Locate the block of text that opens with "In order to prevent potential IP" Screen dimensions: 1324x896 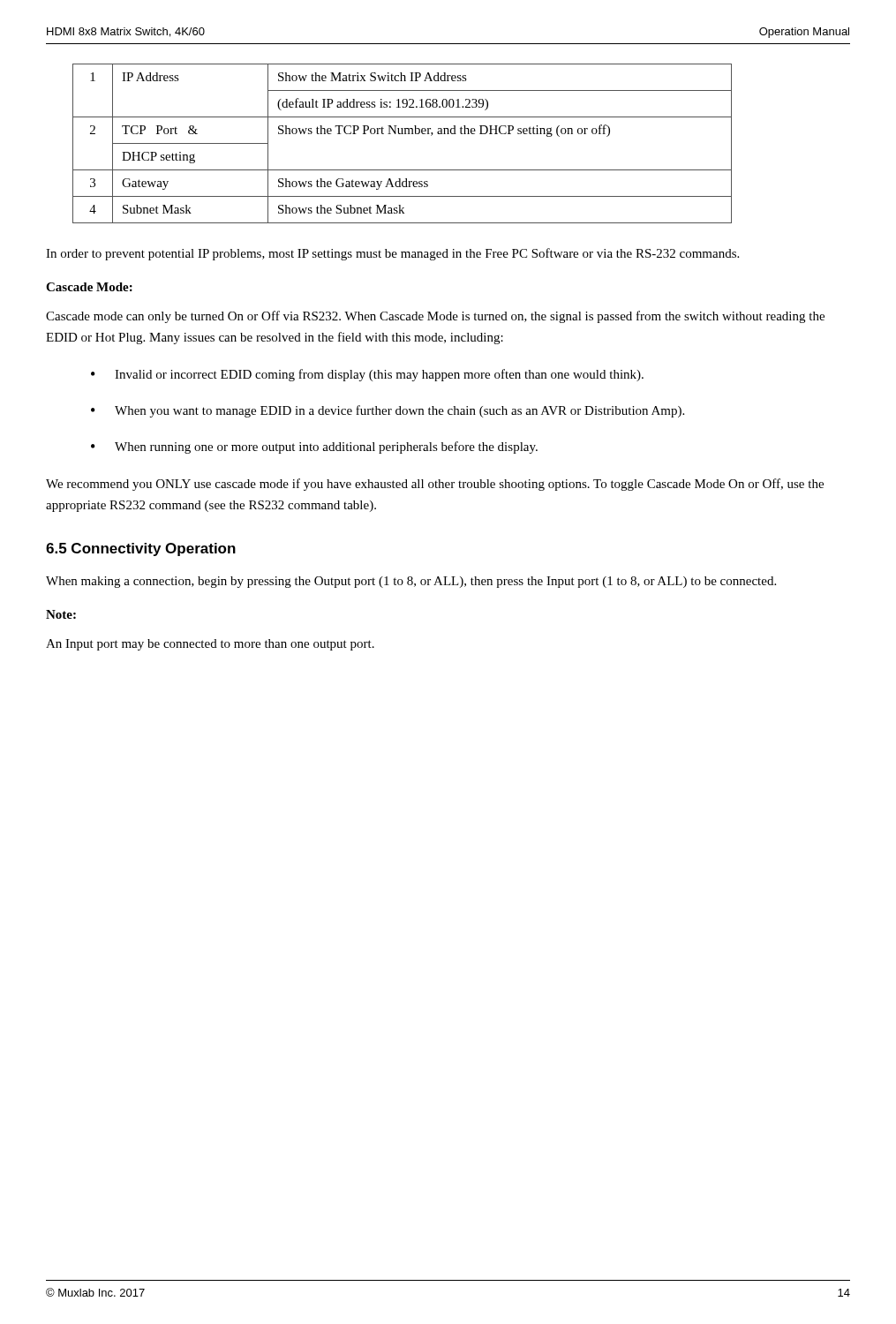tap(393, 253)
